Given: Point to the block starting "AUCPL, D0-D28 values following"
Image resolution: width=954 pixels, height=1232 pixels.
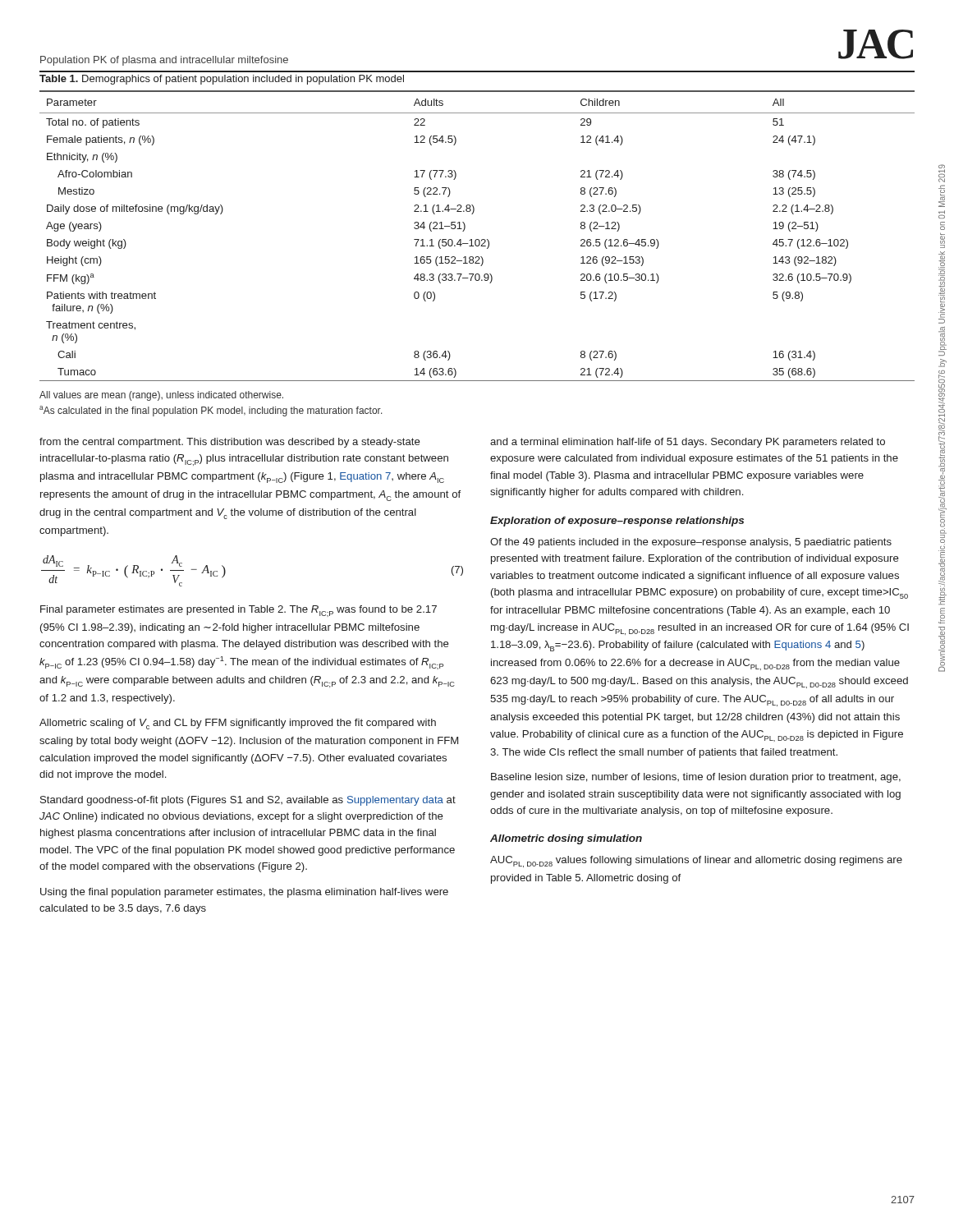Looking at the screenshot, I should pyautogui.click(x=702, y=869).
